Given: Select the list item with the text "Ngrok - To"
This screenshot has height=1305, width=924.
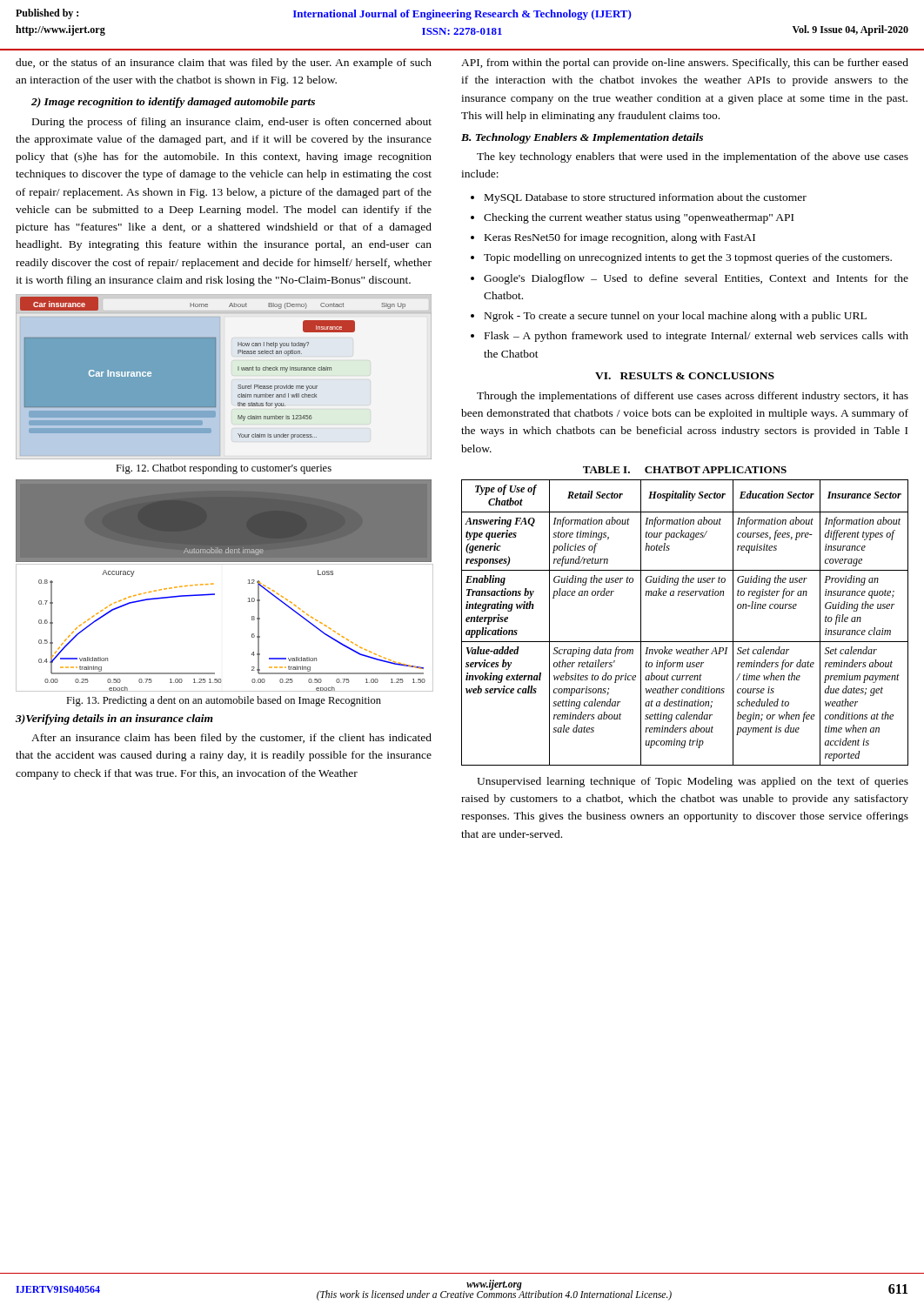Looking at the screenshot, I should pyautogui.click(x=675, y=315).
